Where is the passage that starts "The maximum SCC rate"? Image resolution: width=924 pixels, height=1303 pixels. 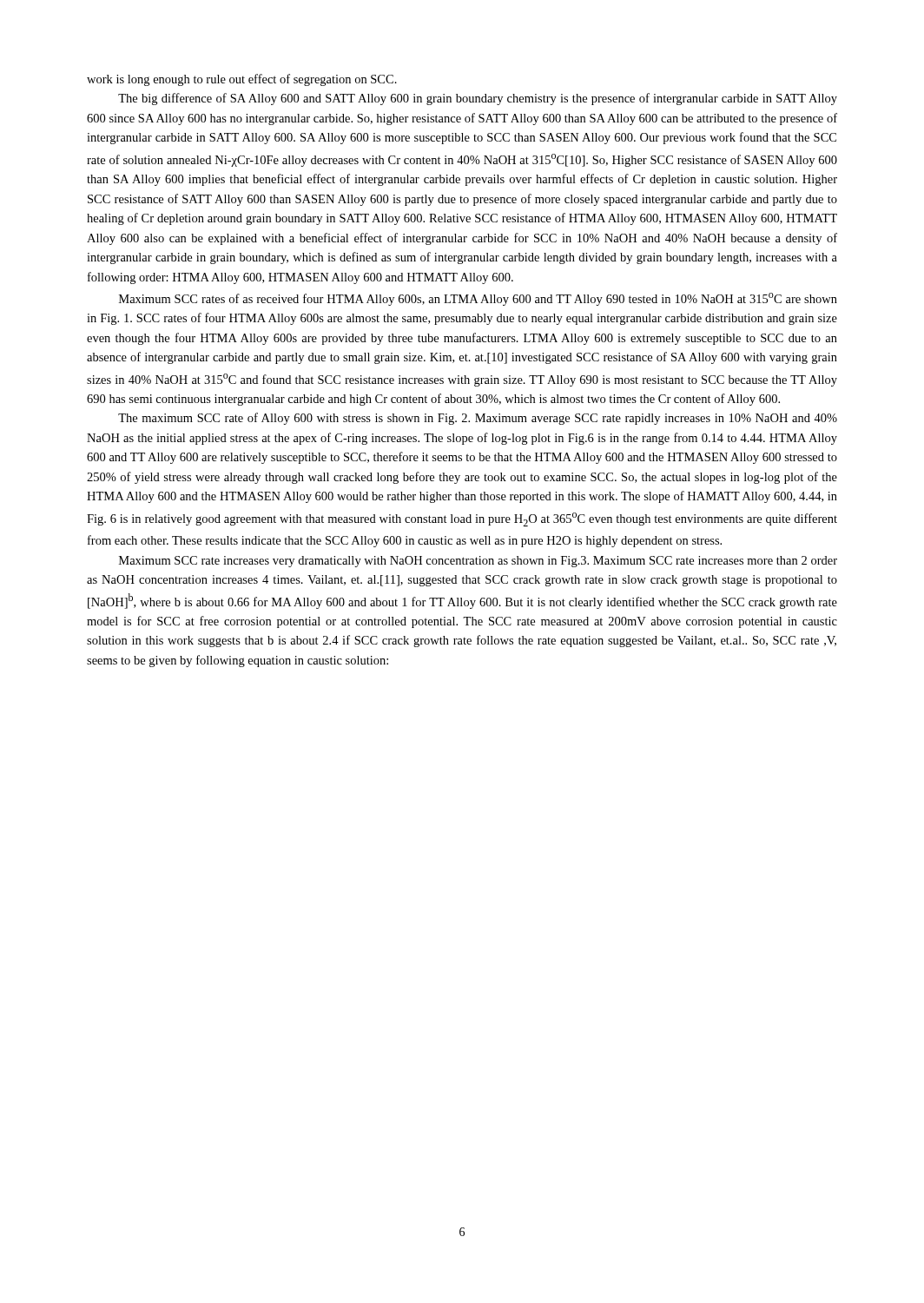(x=462, y=480)
